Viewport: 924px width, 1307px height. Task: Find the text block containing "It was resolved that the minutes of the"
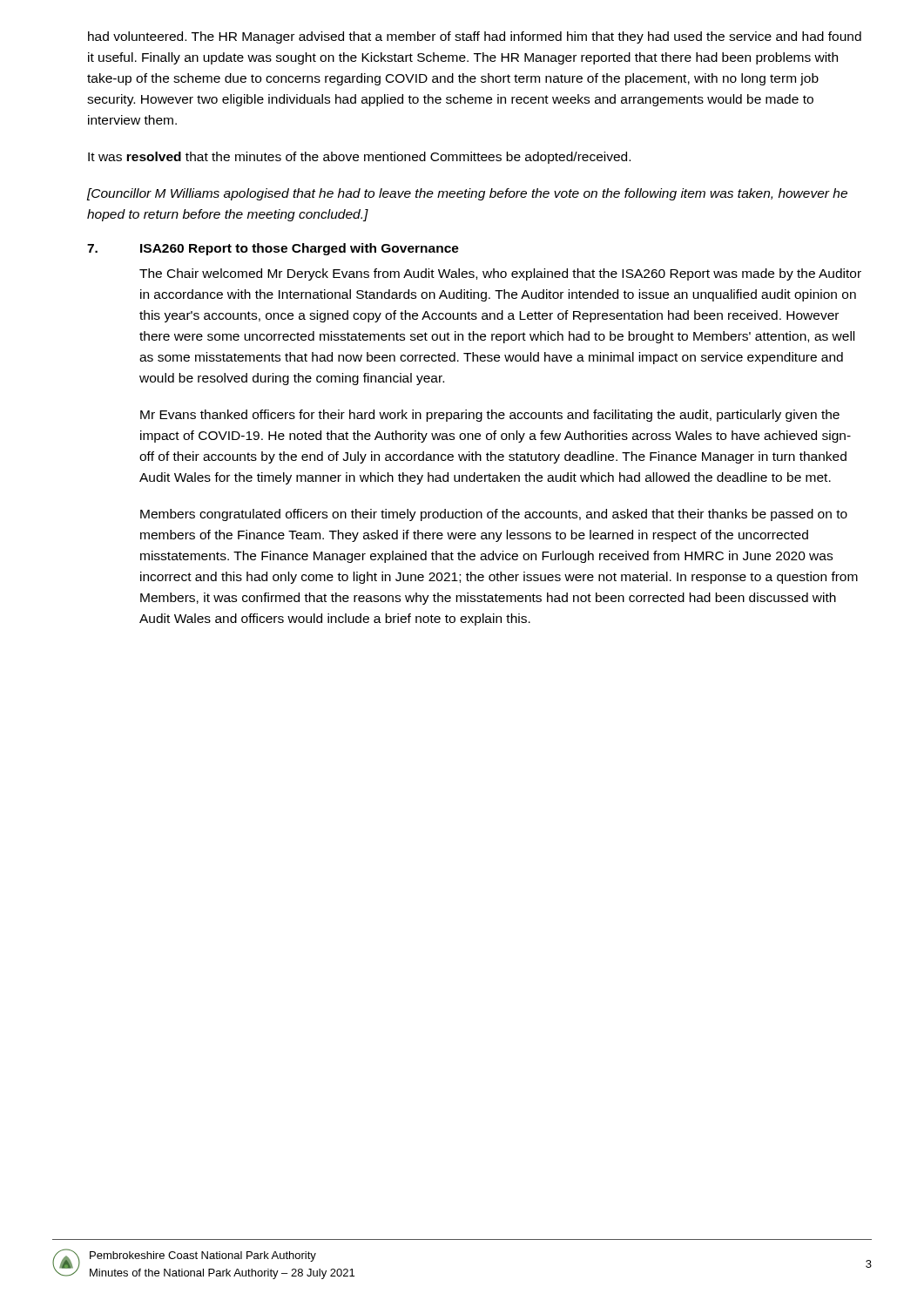click(x=359, y=157)
